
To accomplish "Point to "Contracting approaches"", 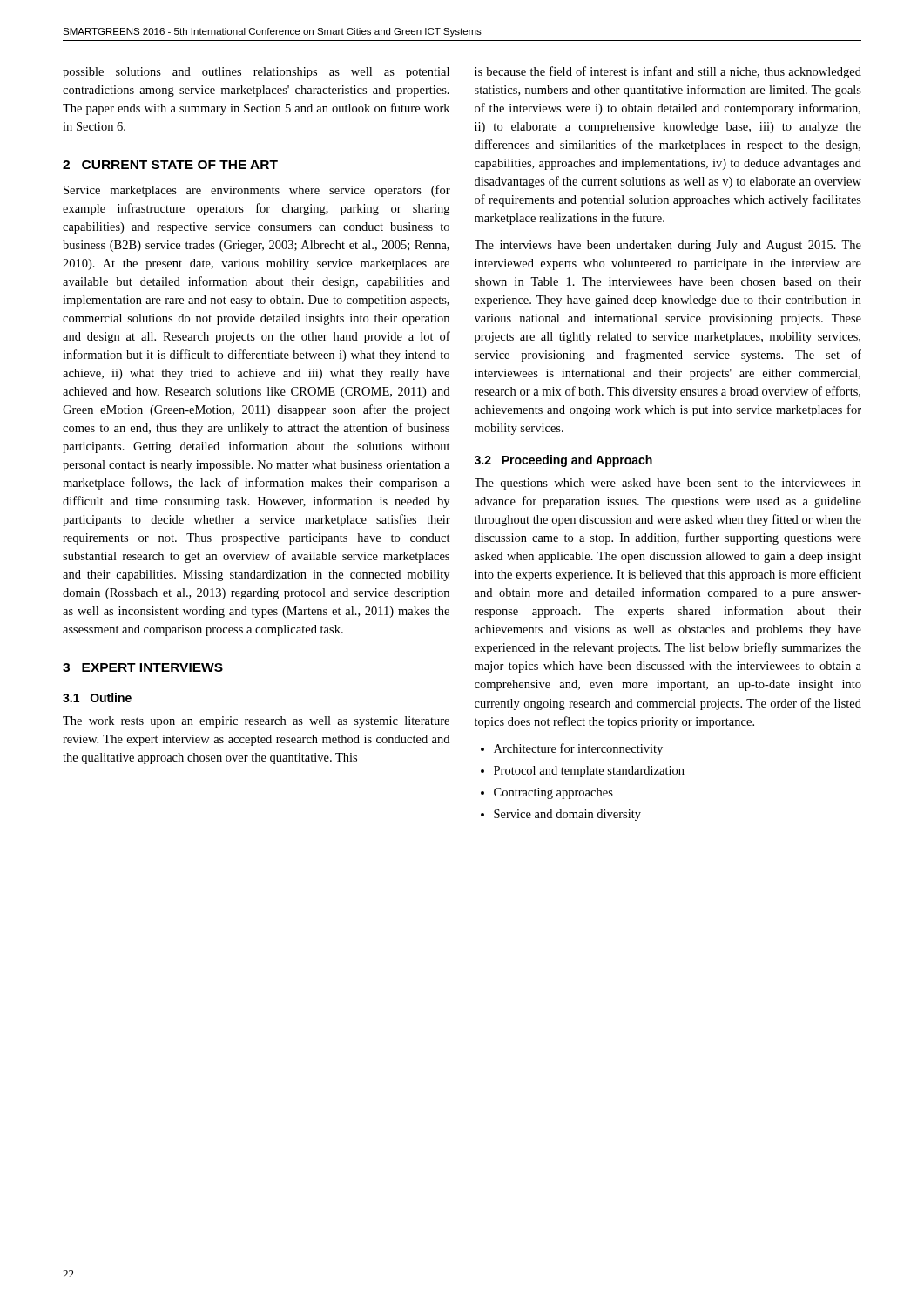I will point(553,792).
